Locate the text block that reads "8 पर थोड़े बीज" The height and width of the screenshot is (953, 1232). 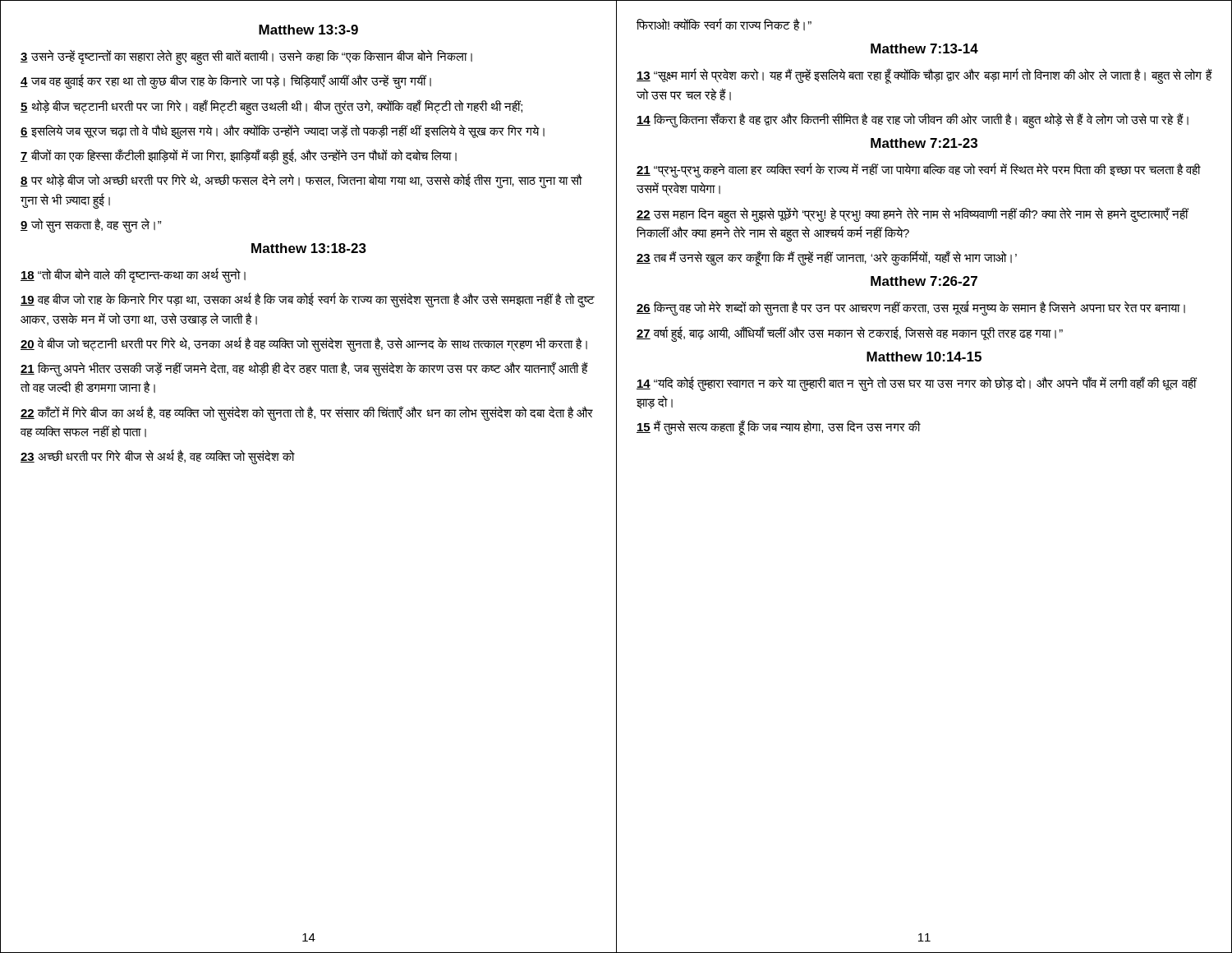tap(301, 190)
